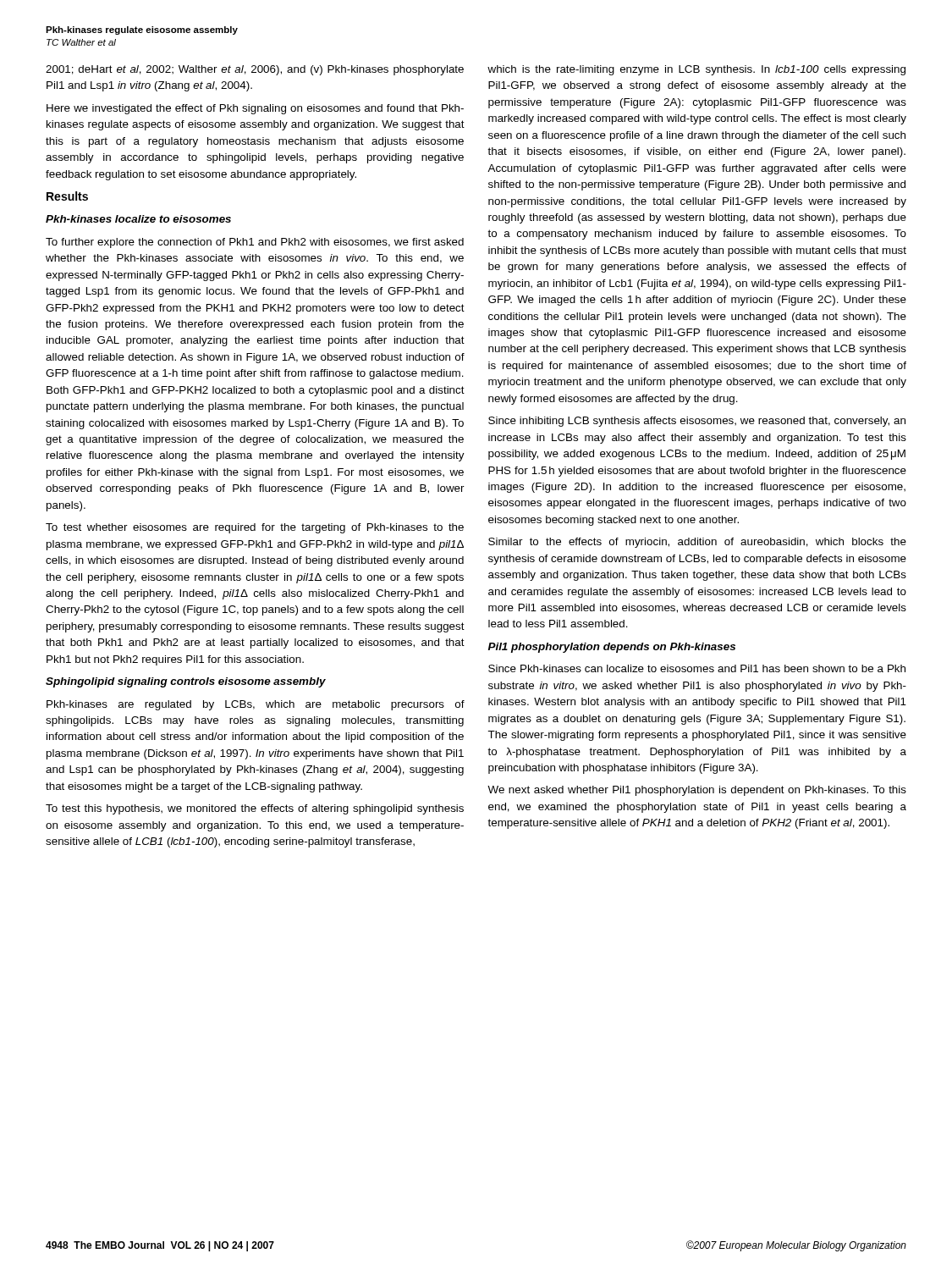Find the text block that says "Pkh-kinases are regulated"

(255, 745)
